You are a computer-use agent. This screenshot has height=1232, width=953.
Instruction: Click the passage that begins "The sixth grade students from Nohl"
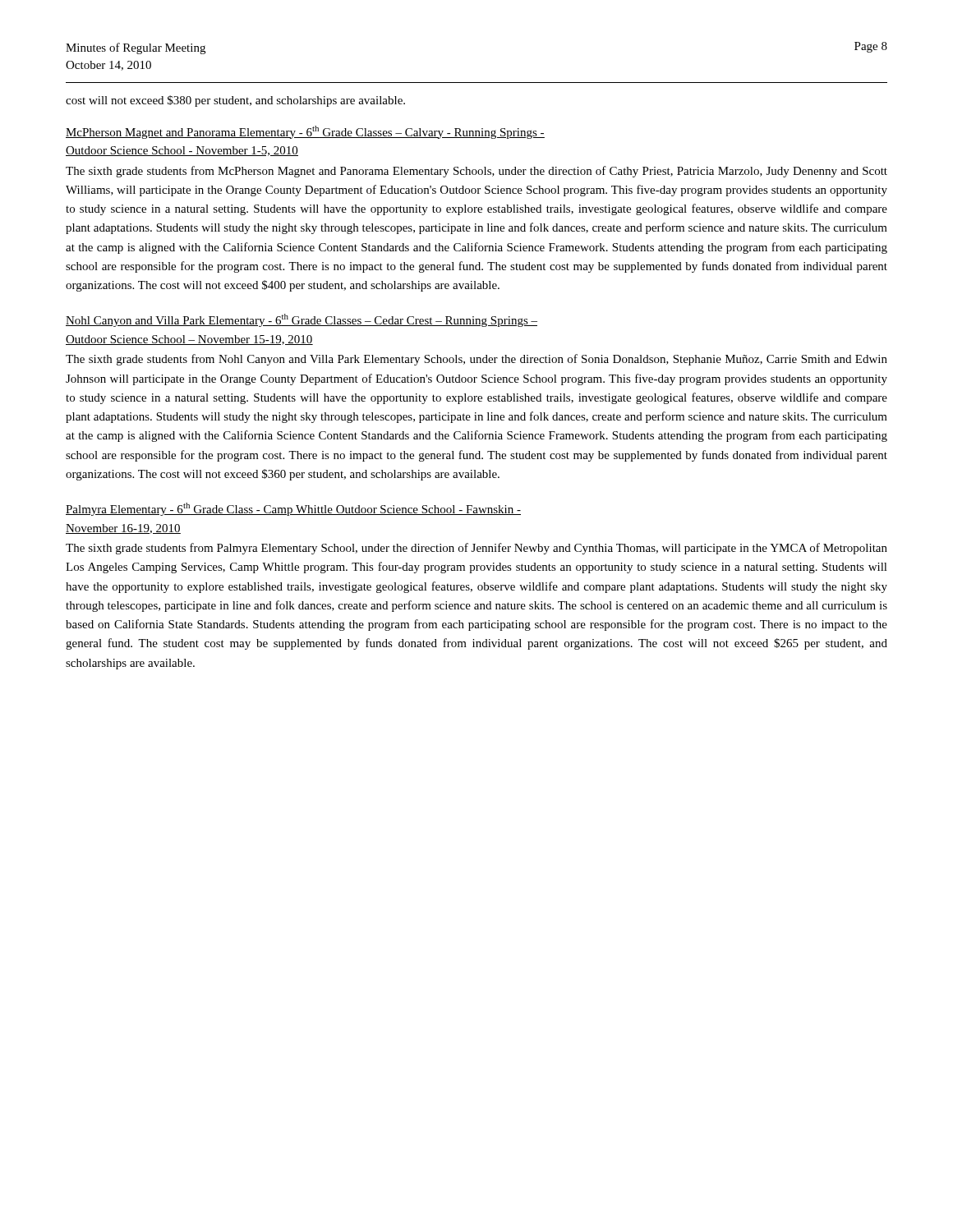click(x=476, y=416)
